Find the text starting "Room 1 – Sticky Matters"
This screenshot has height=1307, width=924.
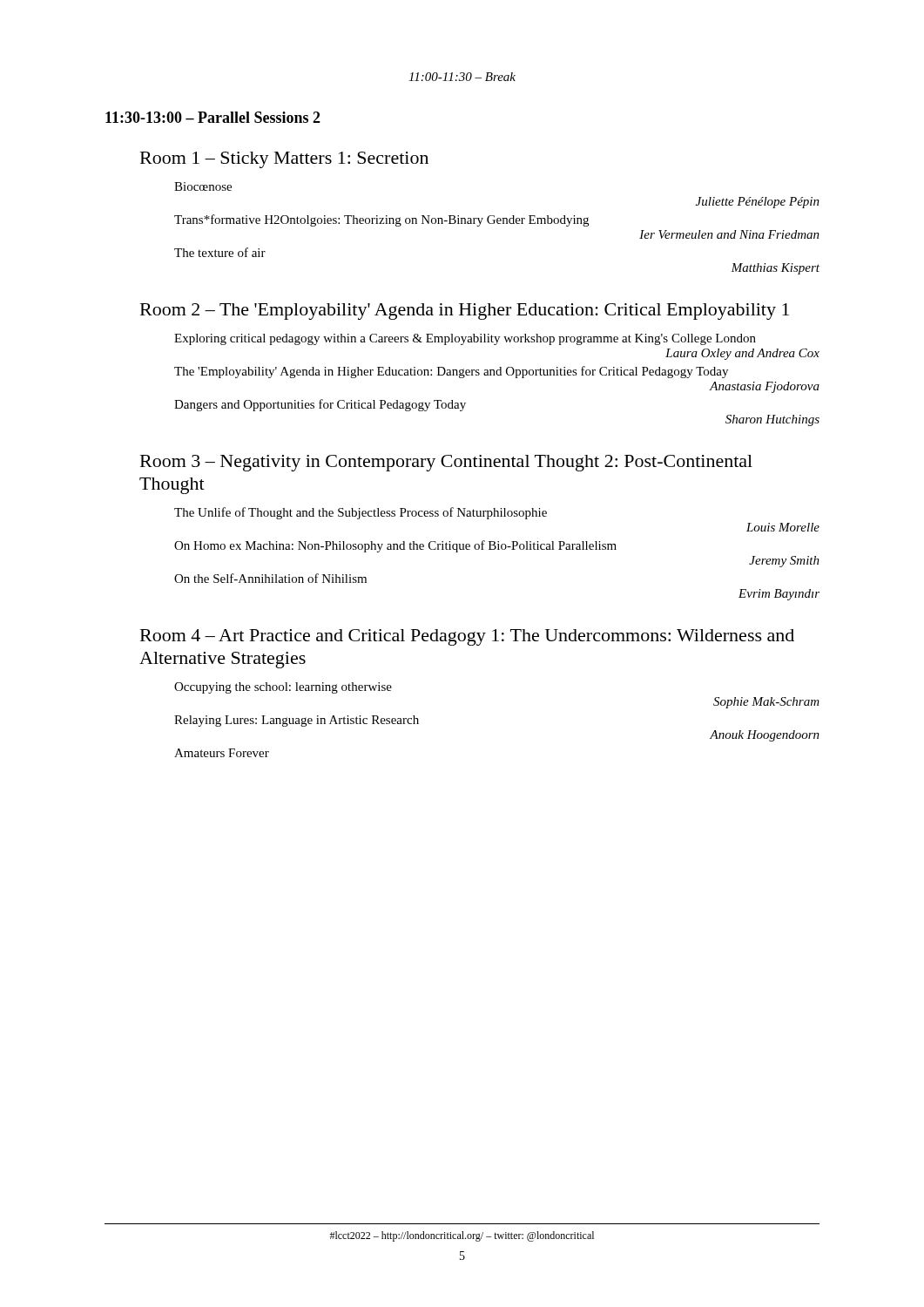point(284,157)
